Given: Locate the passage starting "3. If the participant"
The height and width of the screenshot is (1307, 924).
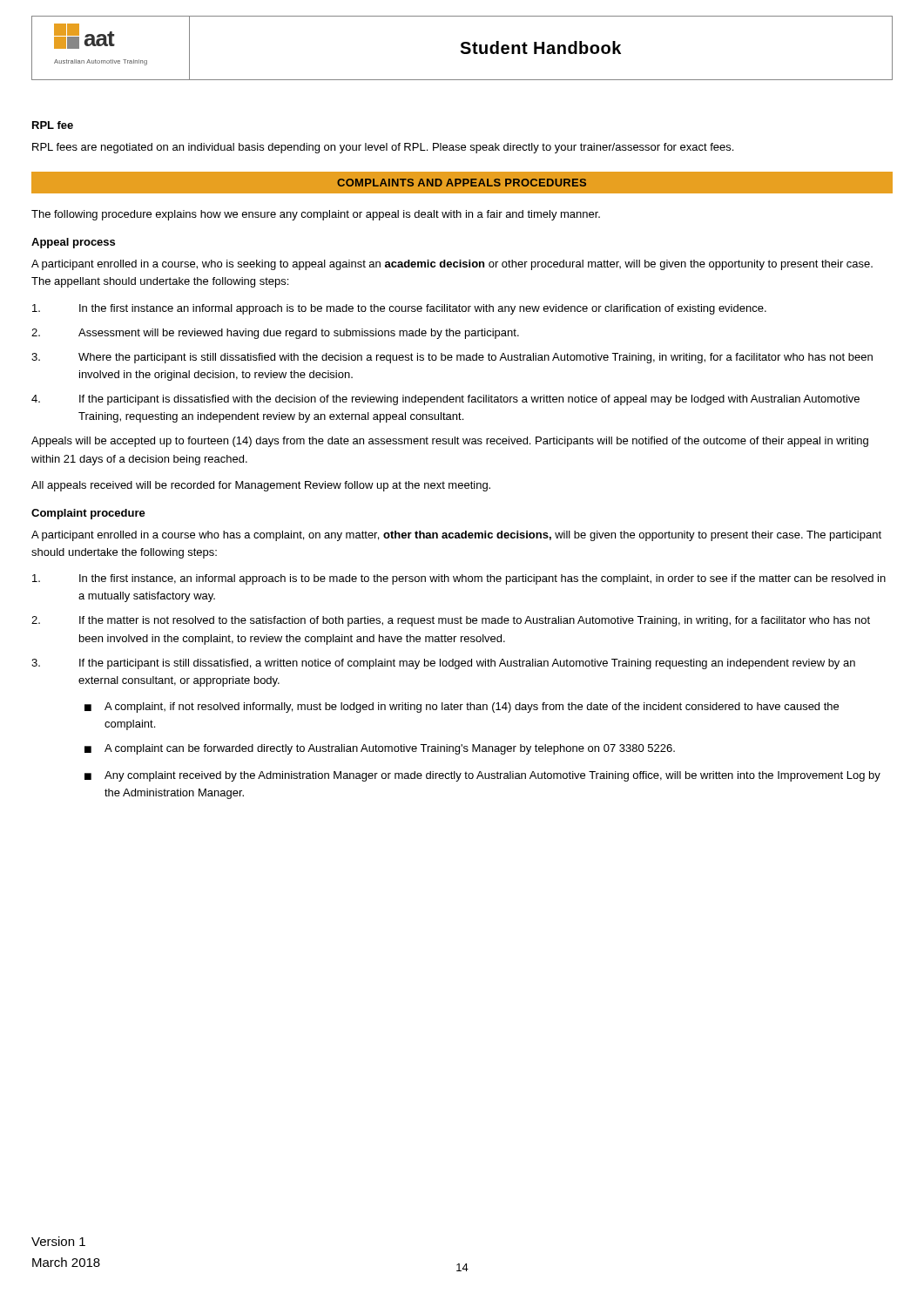Looking at the screenshot, I should [462, 672].
